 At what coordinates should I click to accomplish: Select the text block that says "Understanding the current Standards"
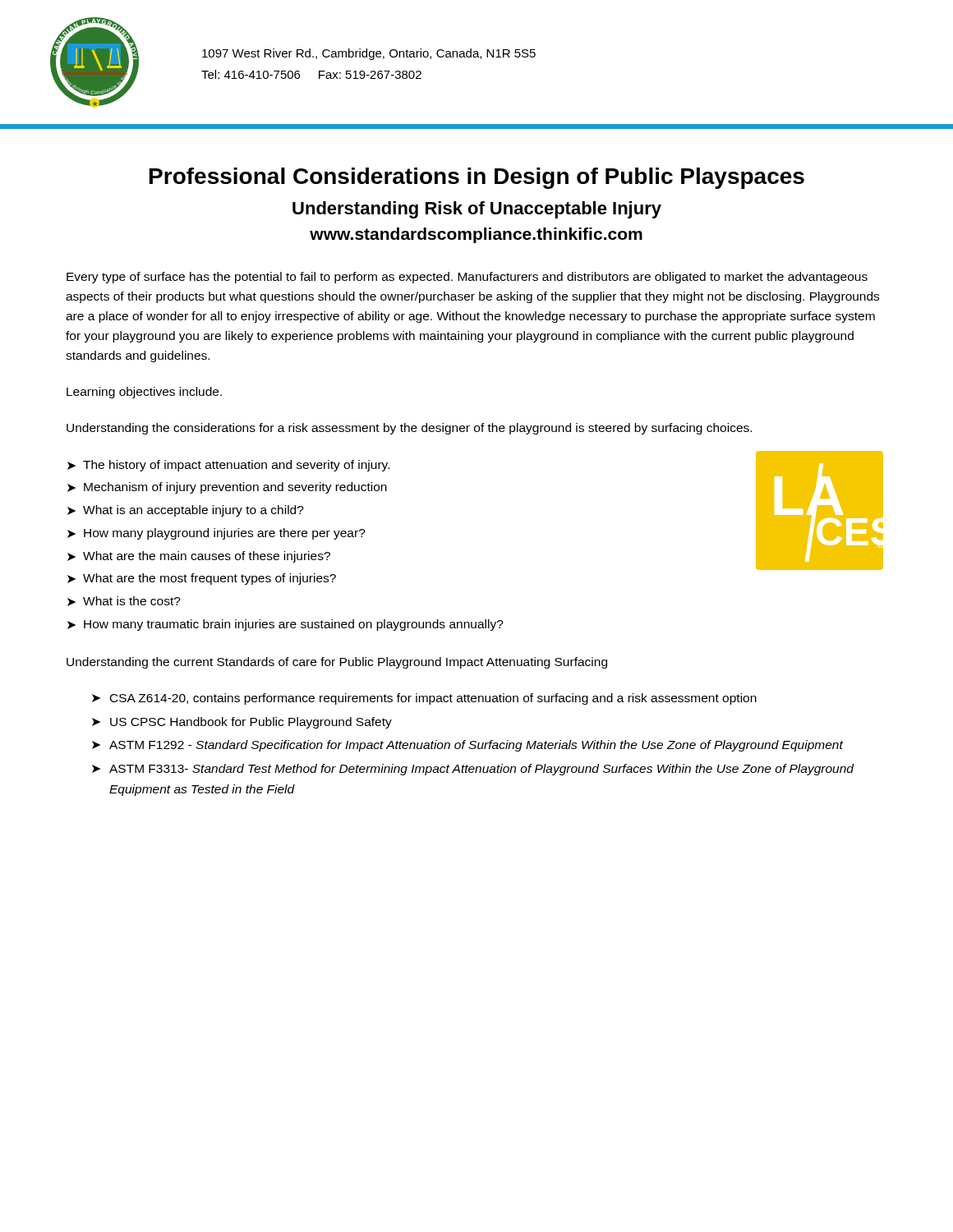point(337,661)
